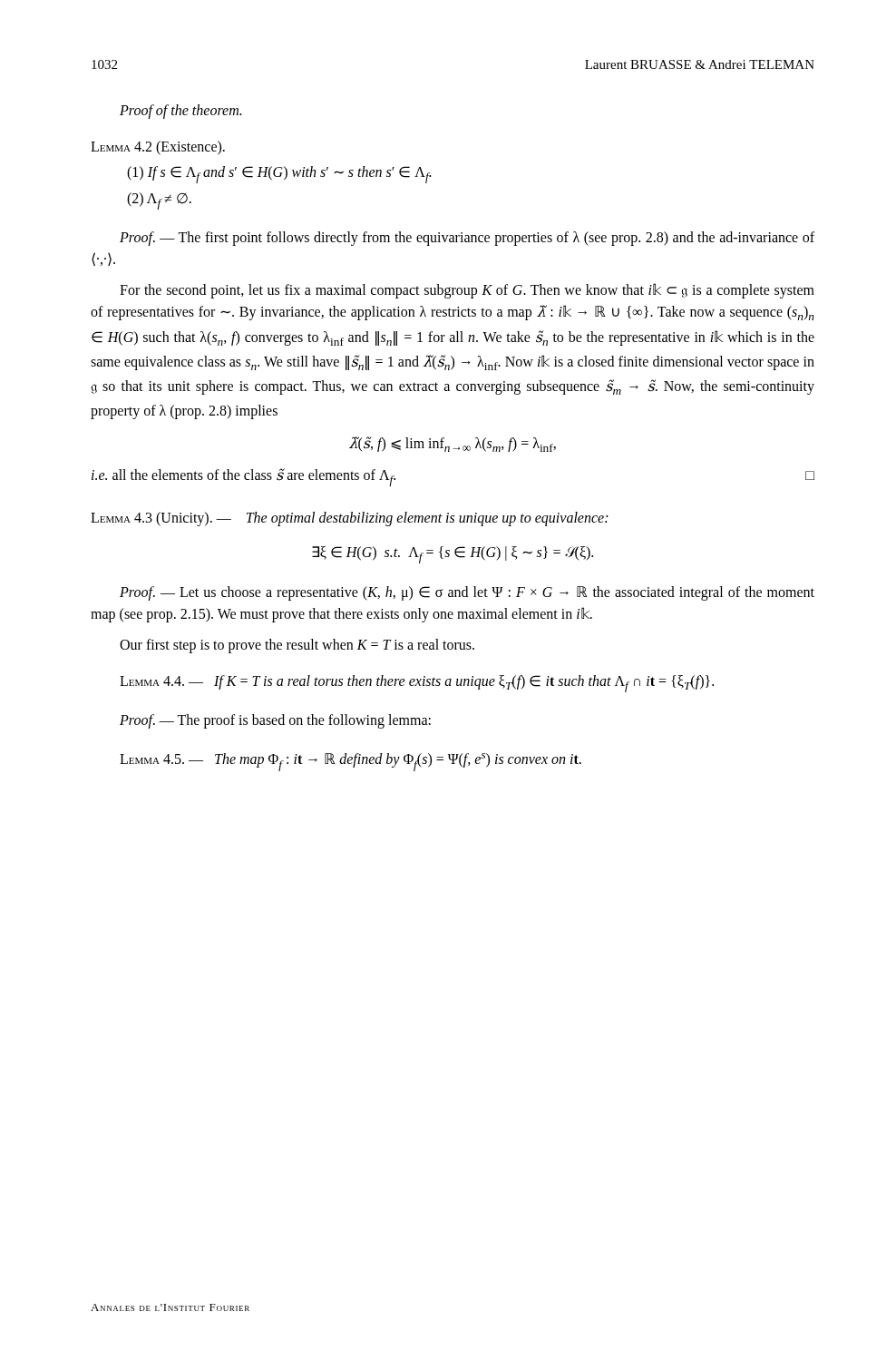
Task: Select the element starting "Proof. — Let us"
Action: pyautogui.click(x=453, y=603)
